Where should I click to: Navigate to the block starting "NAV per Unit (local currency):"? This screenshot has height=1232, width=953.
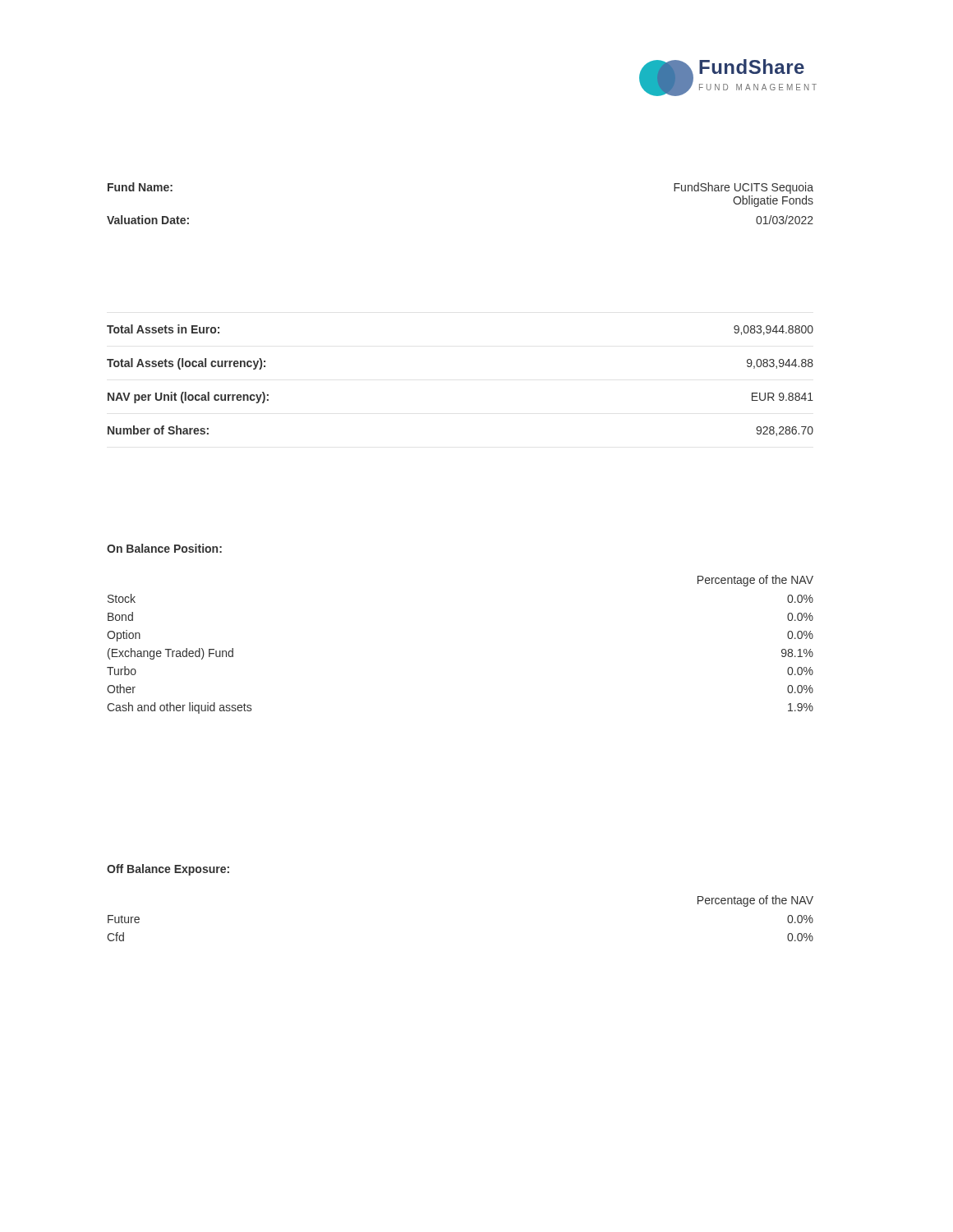(x=189, y=397)
